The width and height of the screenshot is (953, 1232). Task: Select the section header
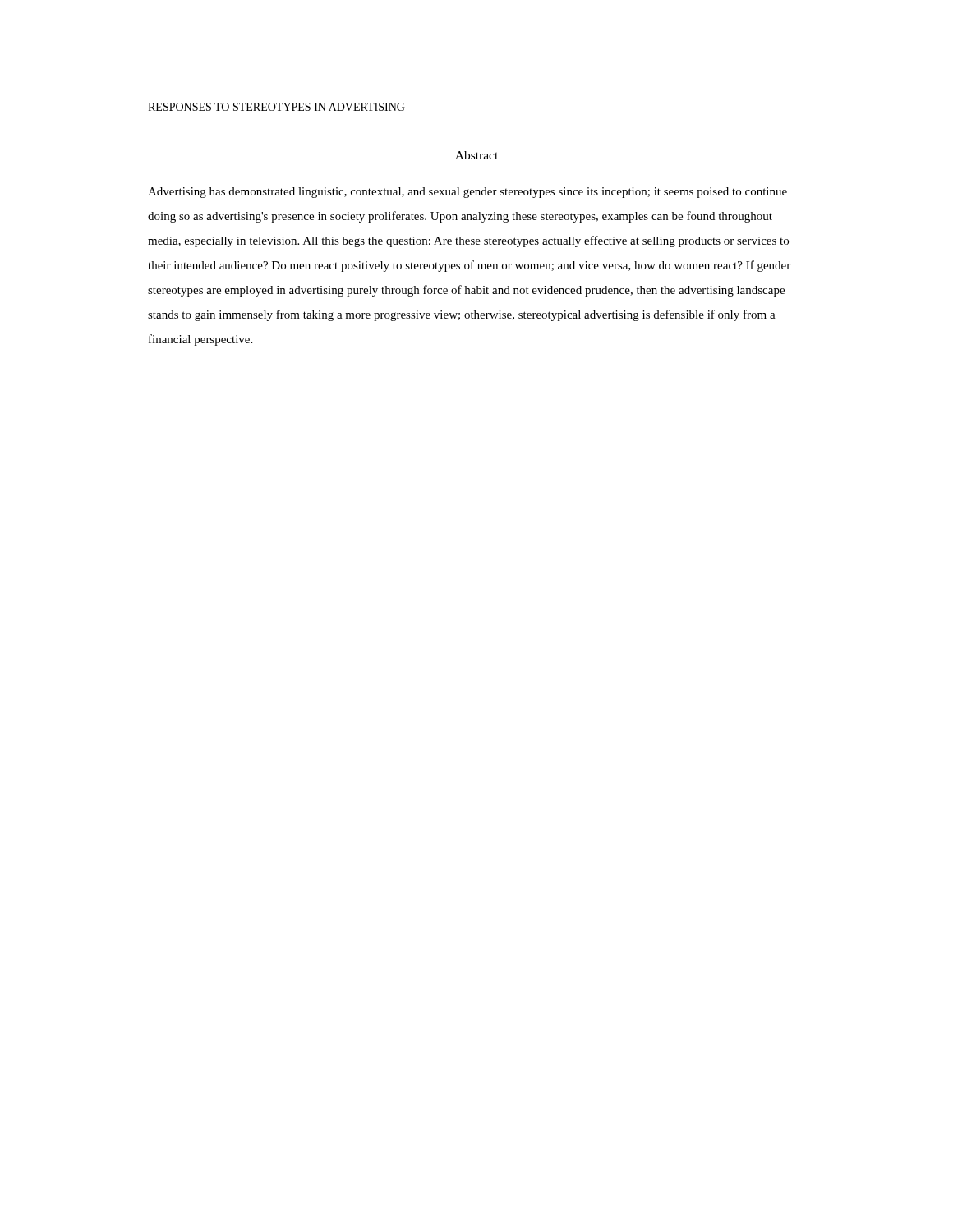click(x=476, y=155)
